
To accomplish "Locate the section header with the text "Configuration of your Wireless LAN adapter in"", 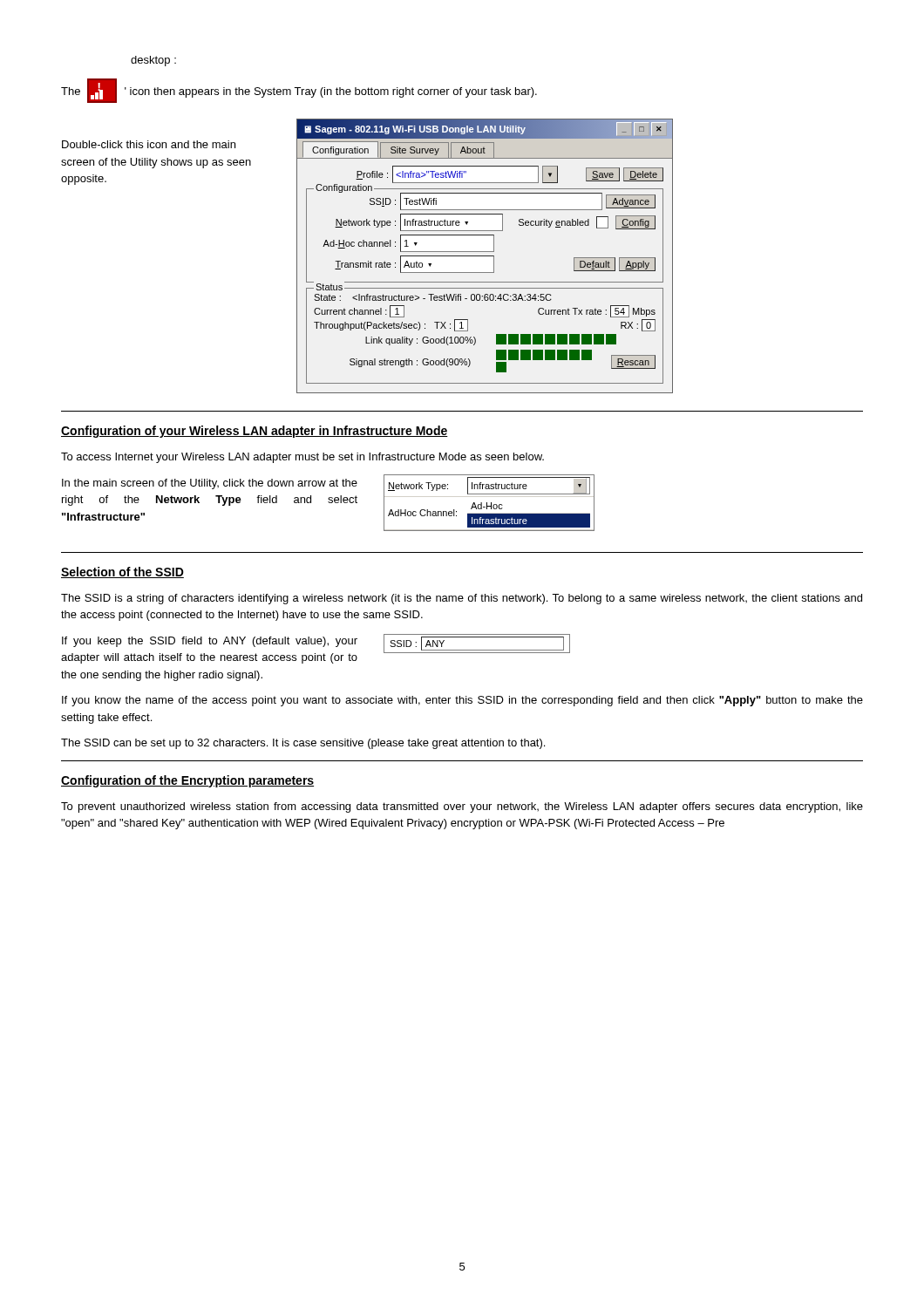I will click(254, 431).
